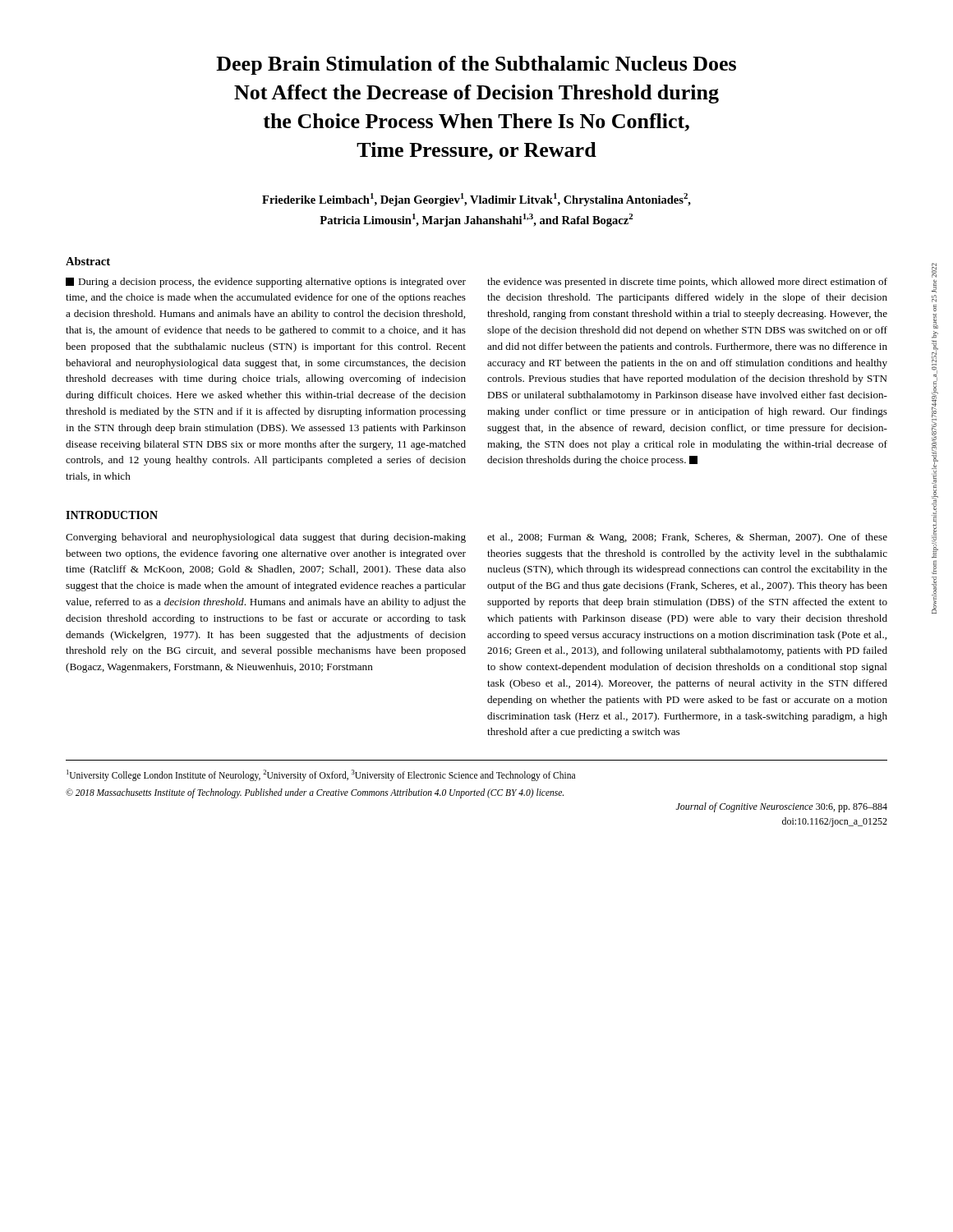
Task: Locate the block of text that opens with "Converging behavioral and neurophysiological data"
Action: point(476,638)
